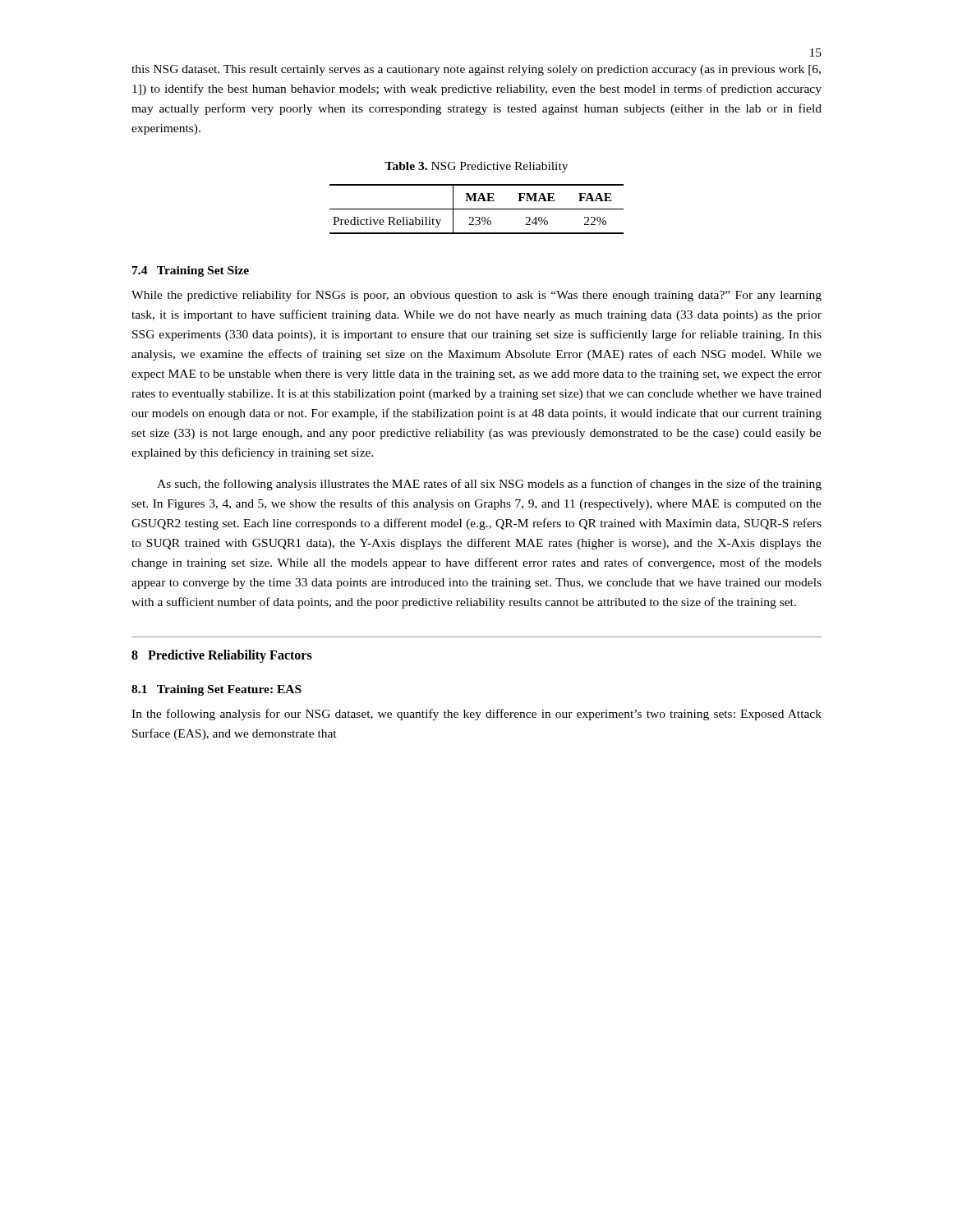Image resolution: width=953 pixels, height=1232 pixels.
Task: Select the text block starting "In the following"
Action: 476,723
